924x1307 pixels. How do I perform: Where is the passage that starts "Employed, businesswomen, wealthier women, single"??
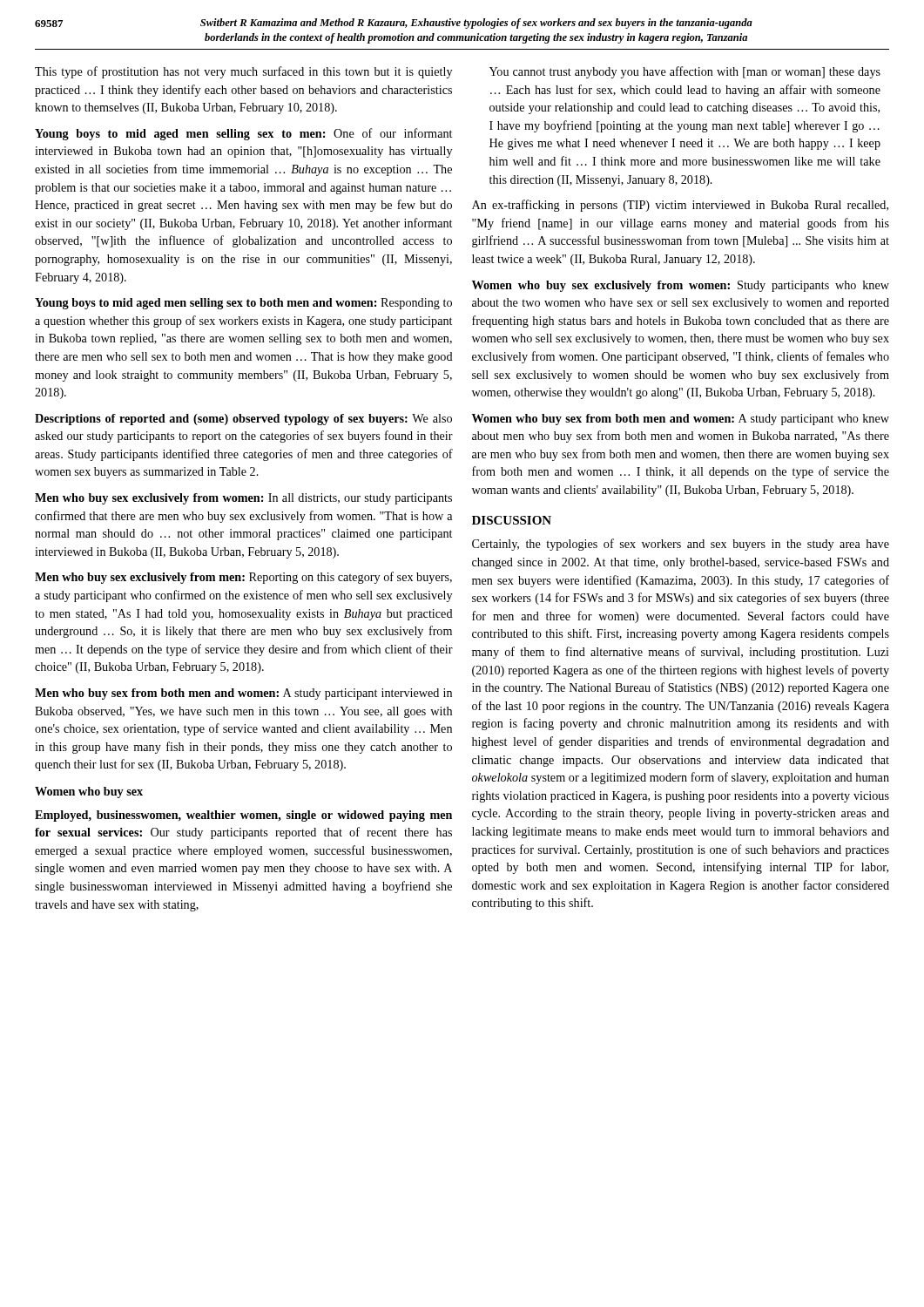[244, 859]
